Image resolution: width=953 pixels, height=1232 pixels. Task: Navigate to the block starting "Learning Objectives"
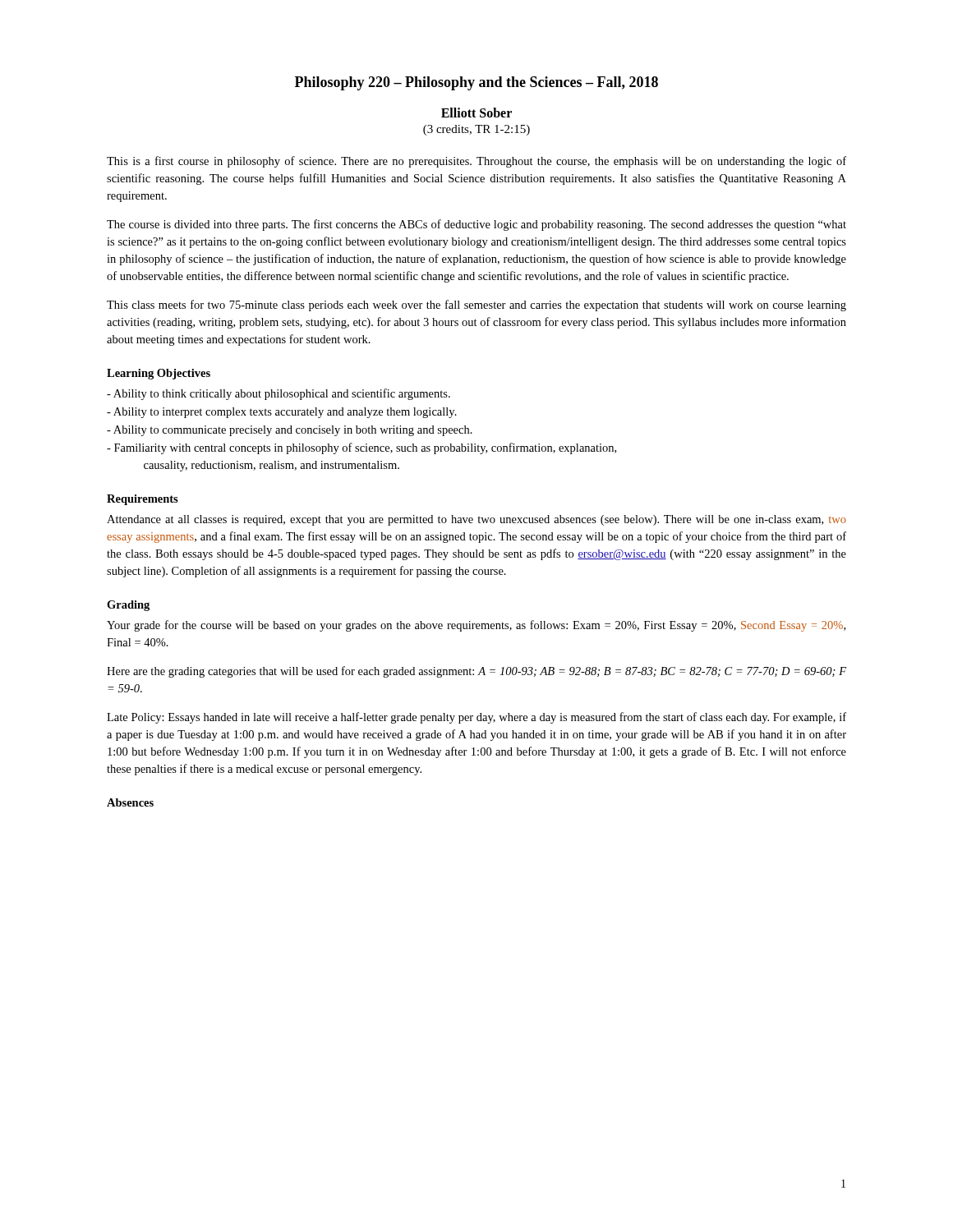159,373
